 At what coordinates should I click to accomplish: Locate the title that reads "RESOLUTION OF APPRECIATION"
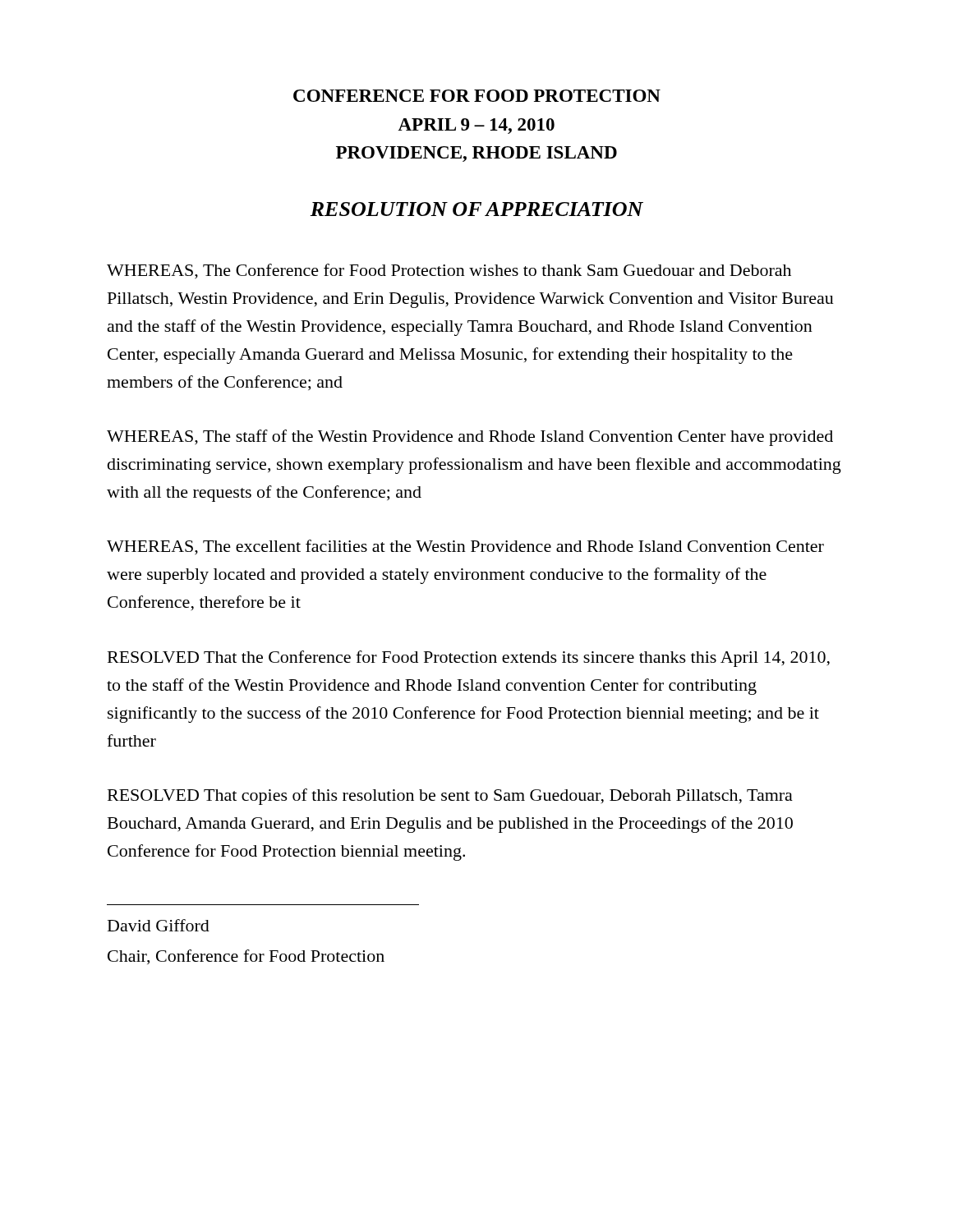click(x=476, y=209)
